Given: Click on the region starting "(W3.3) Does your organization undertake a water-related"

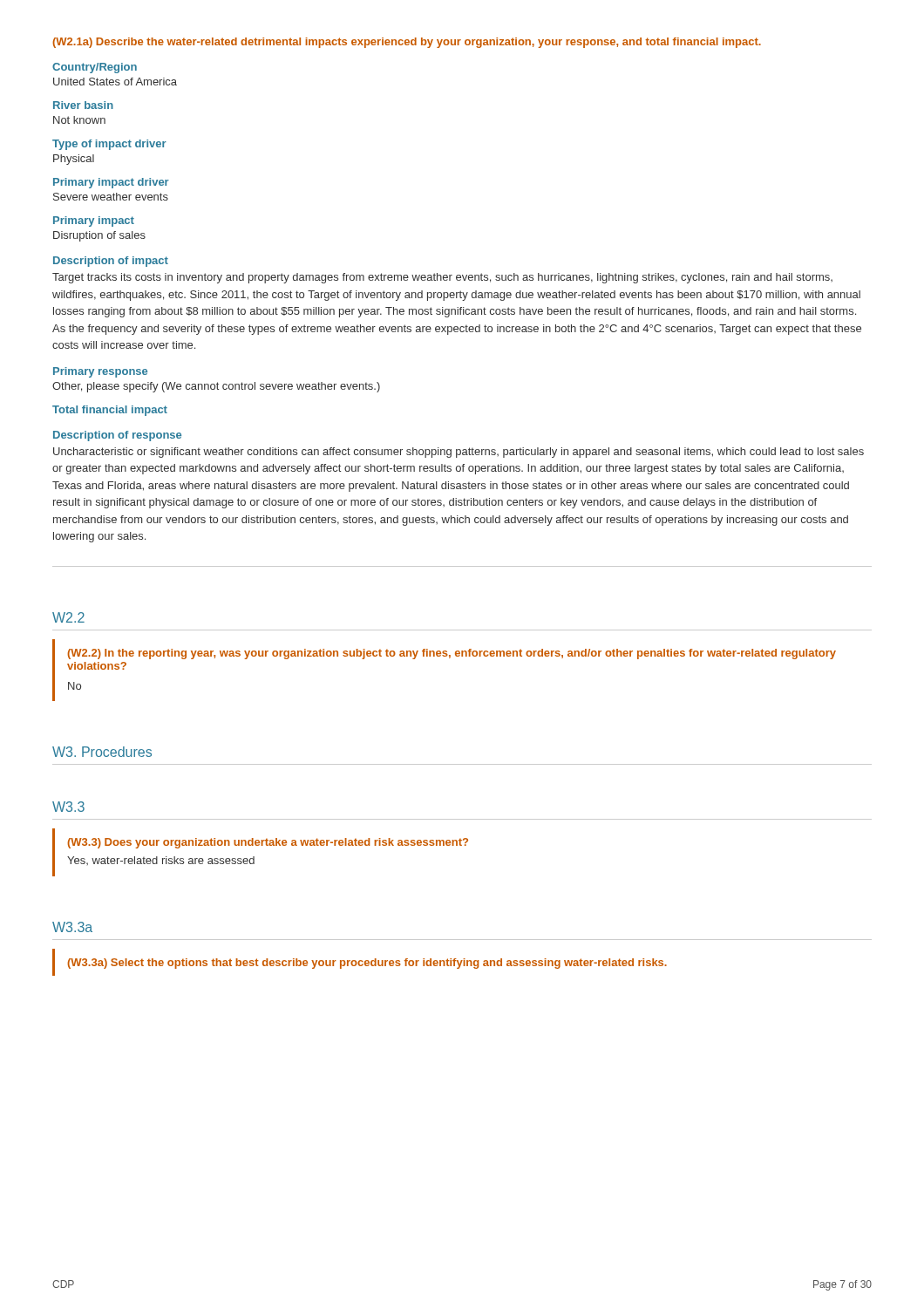Looking at the screenshot, I should (268, 842).
